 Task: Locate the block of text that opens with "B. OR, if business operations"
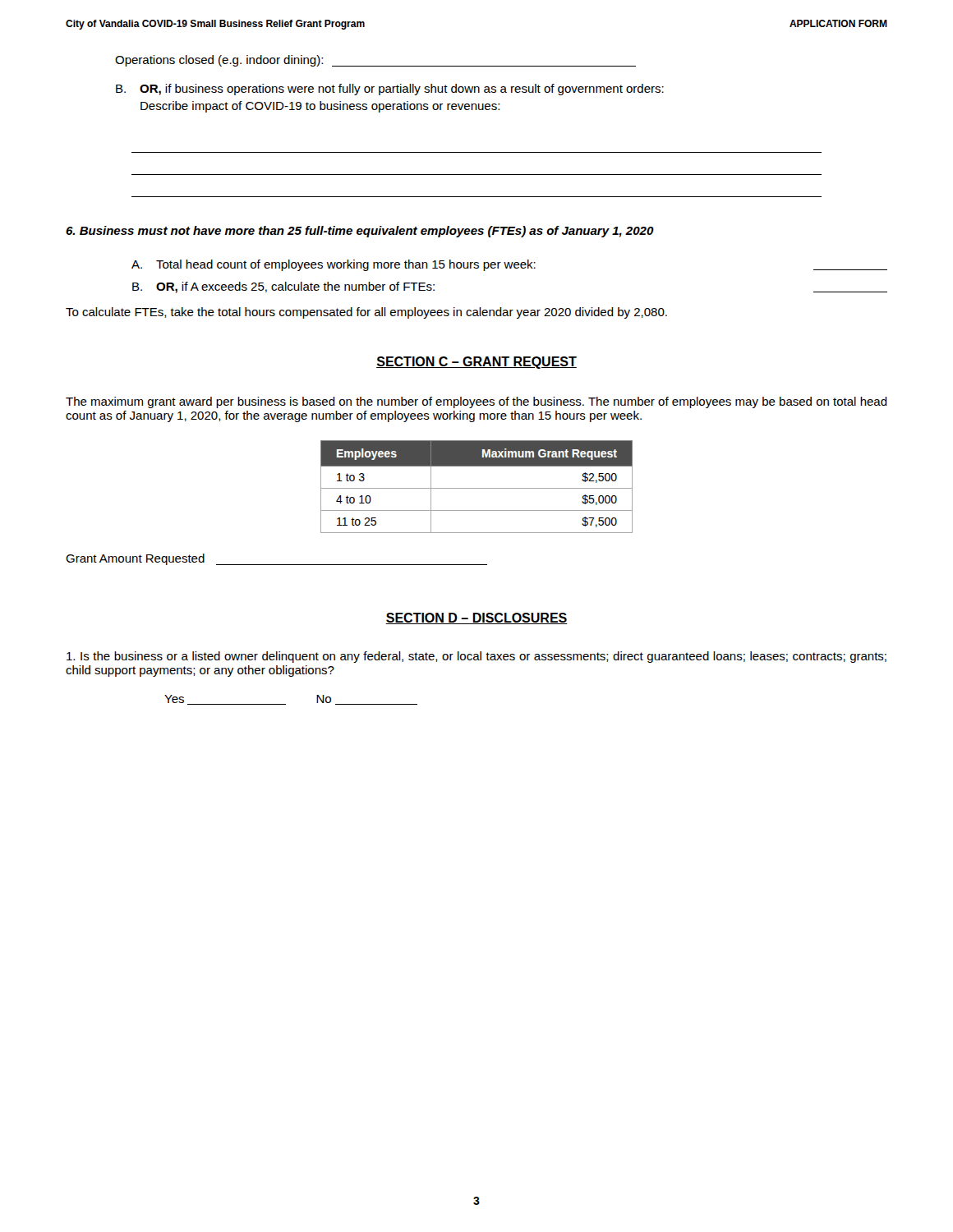[x=501, y=104]
